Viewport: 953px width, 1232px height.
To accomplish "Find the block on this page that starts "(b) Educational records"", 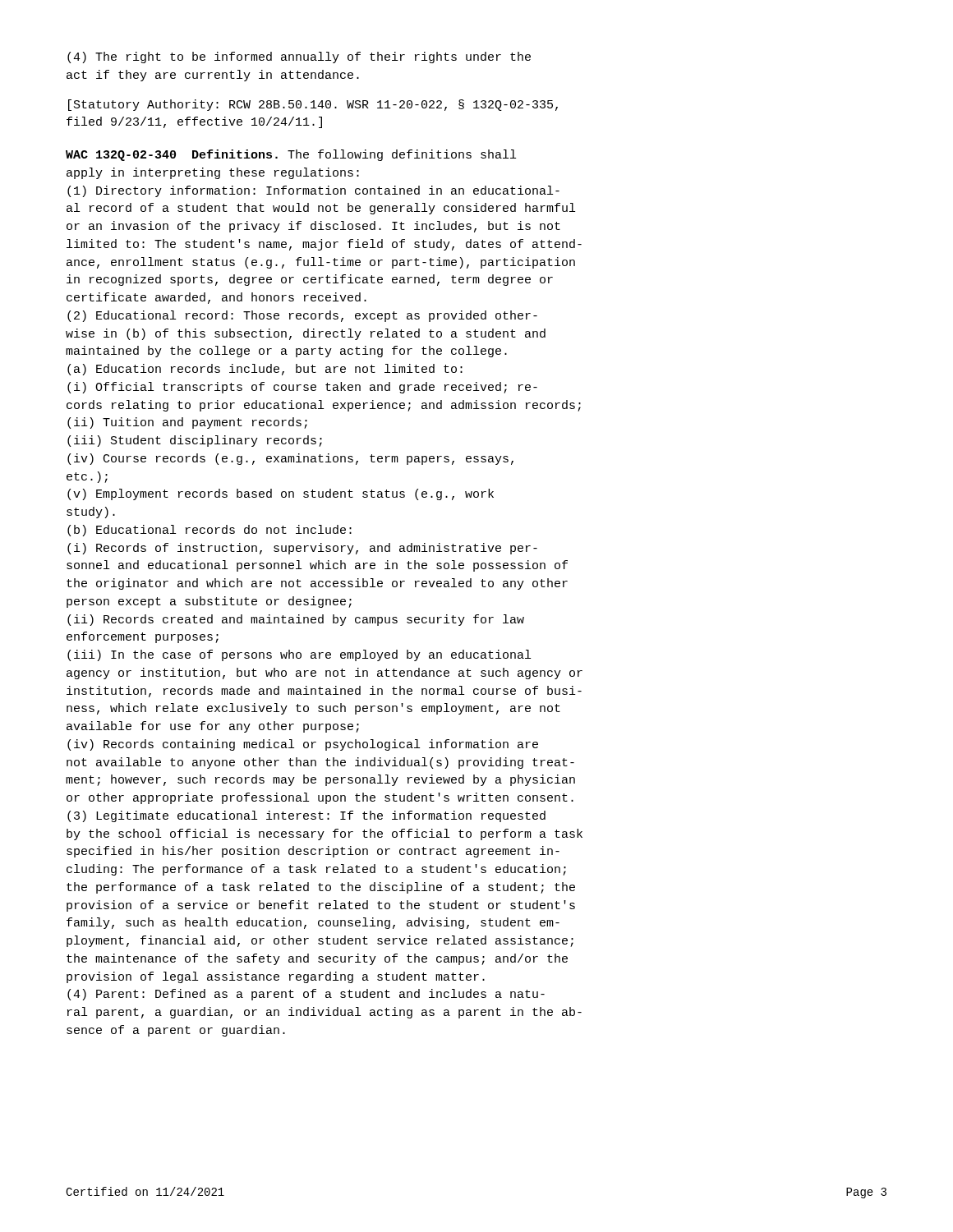I will (x=210, y=531).
